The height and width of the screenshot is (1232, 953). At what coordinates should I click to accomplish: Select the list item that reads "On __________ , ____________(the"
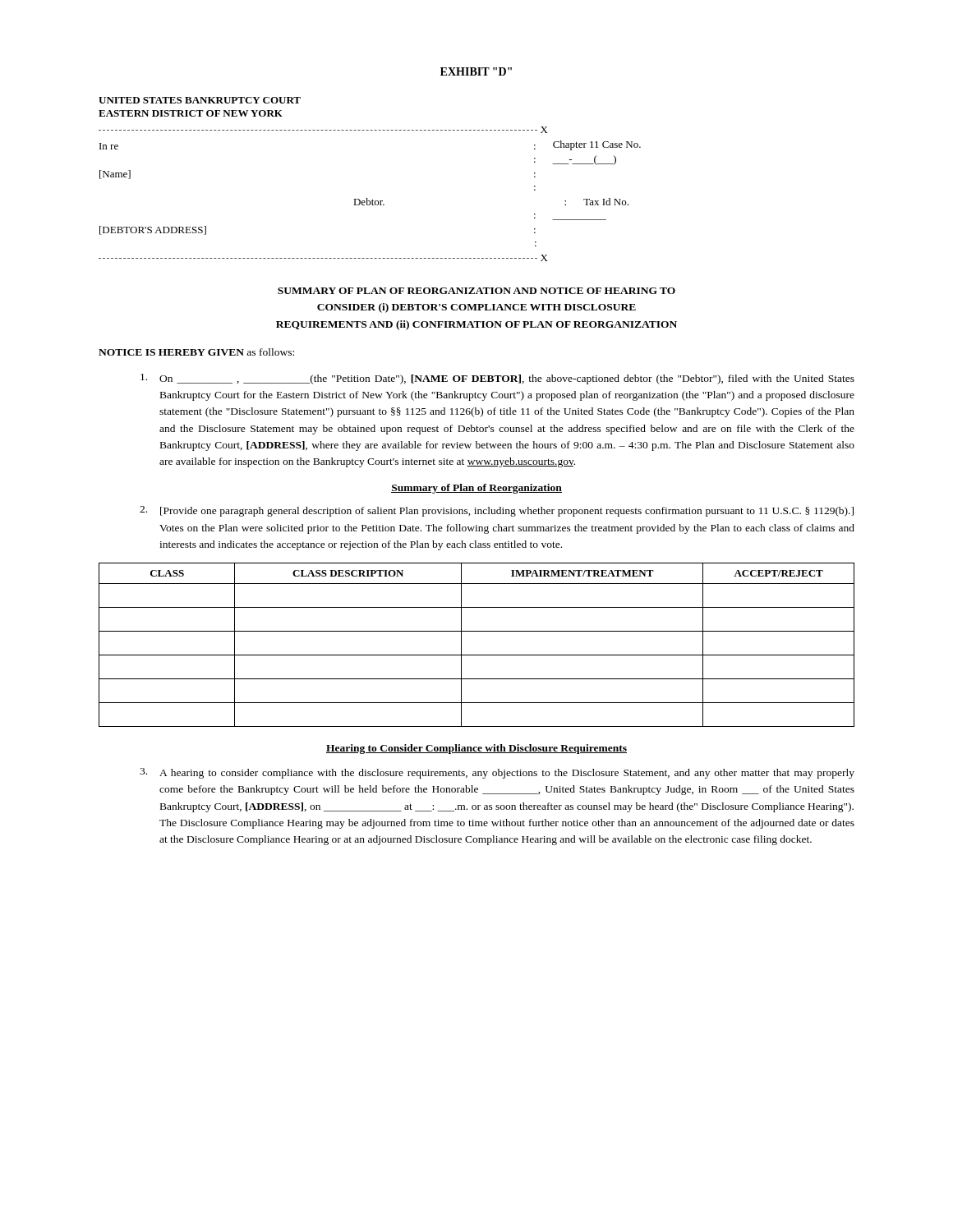pyautogui.click(x=476, y=420)
